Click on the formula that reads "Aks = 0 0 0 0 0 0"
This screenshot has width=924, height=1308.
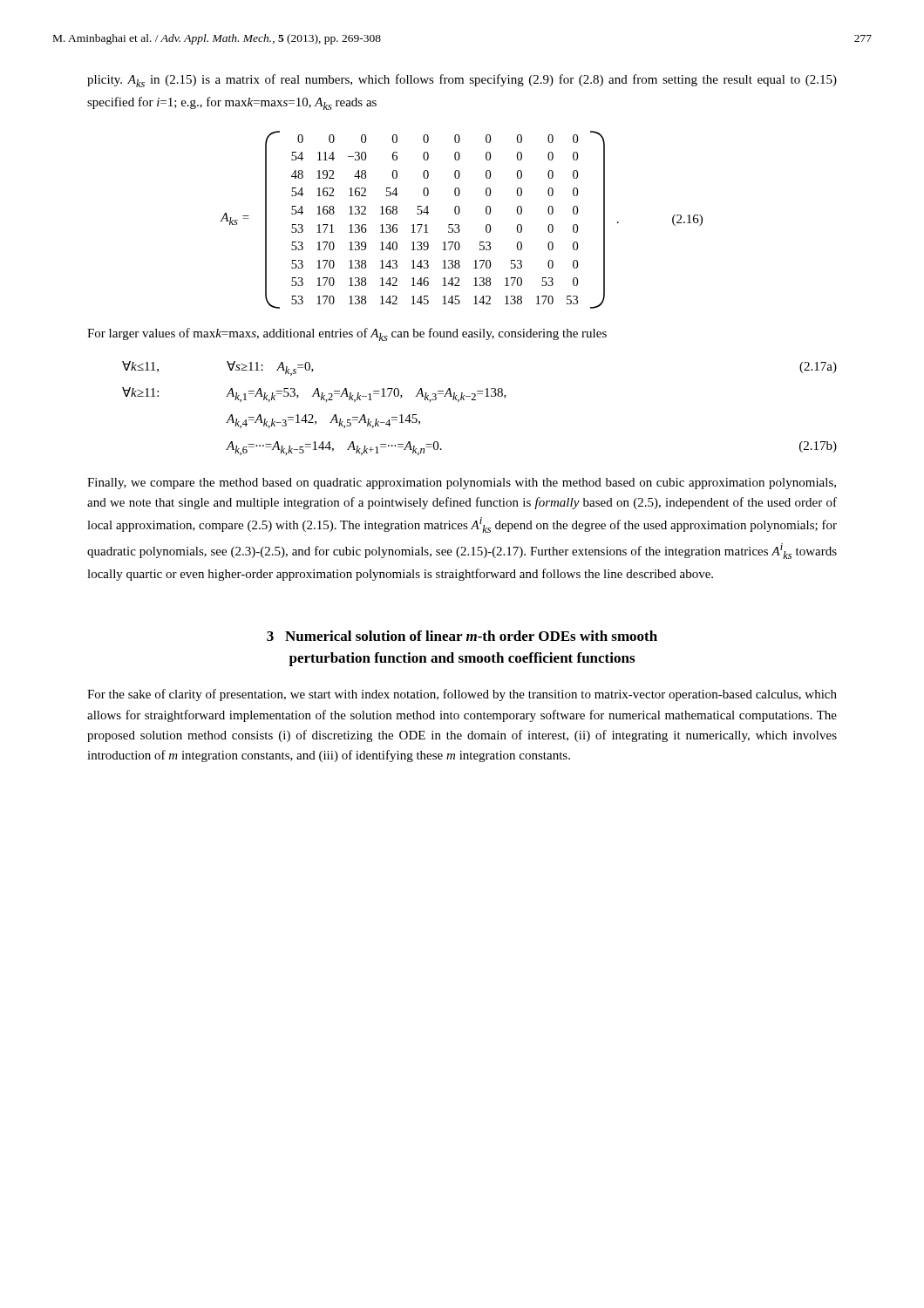point(462,219)
